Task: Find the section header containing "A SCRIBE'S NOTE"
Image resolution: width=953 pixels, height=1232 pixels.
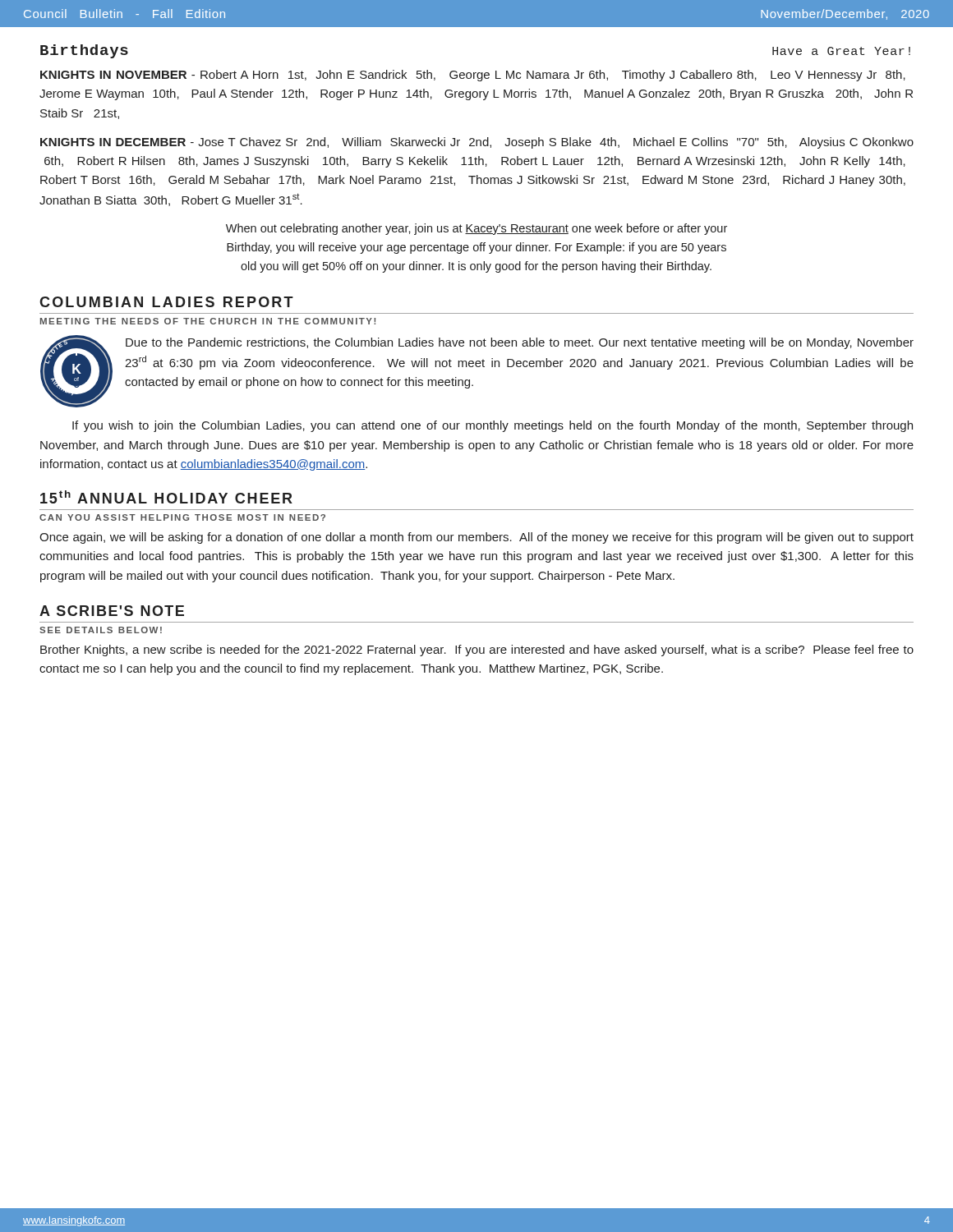Action: click(x=476, y=613)
